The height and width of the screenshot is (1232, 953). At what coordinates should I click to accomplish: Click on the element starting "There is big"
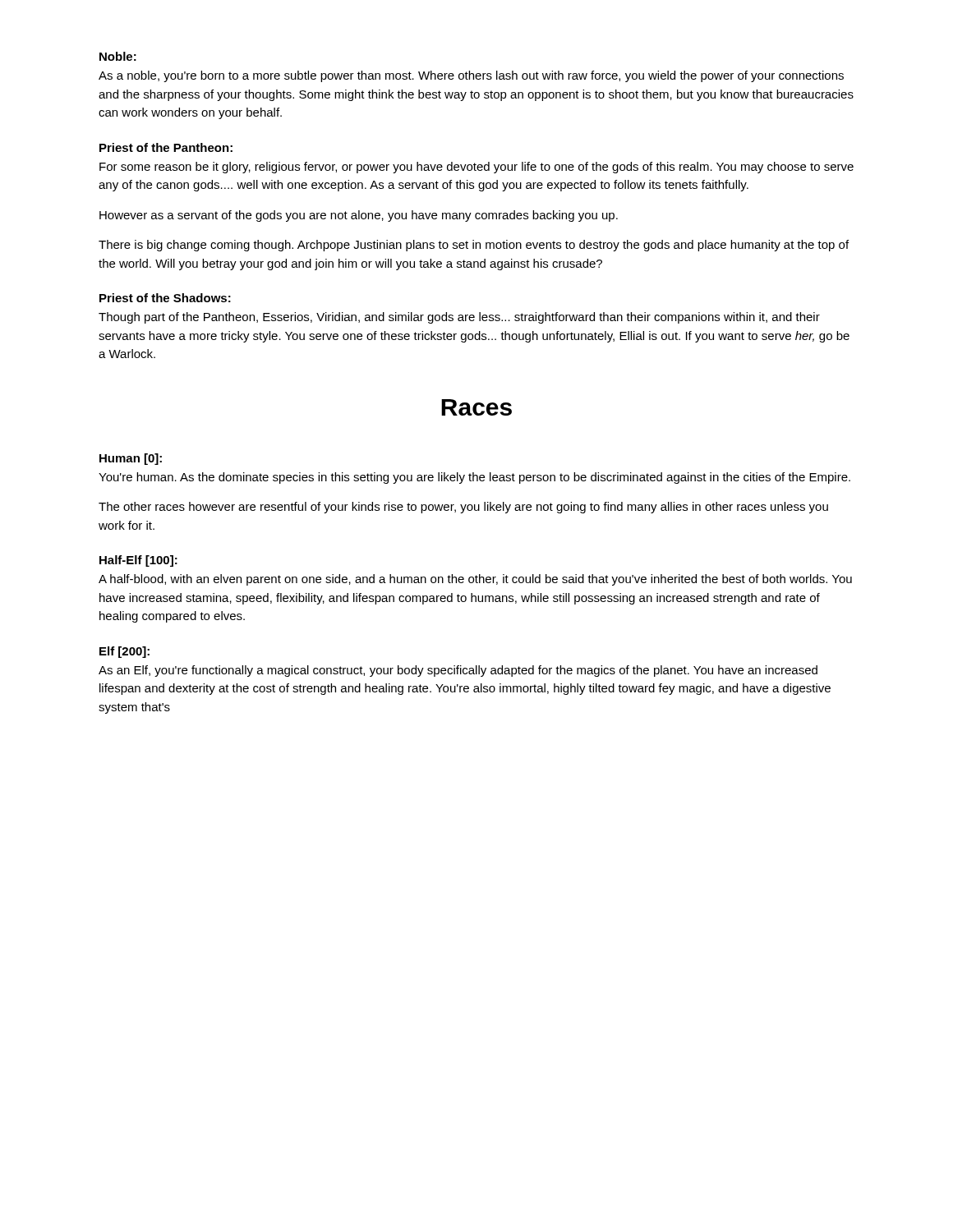[x=474, y=254]
